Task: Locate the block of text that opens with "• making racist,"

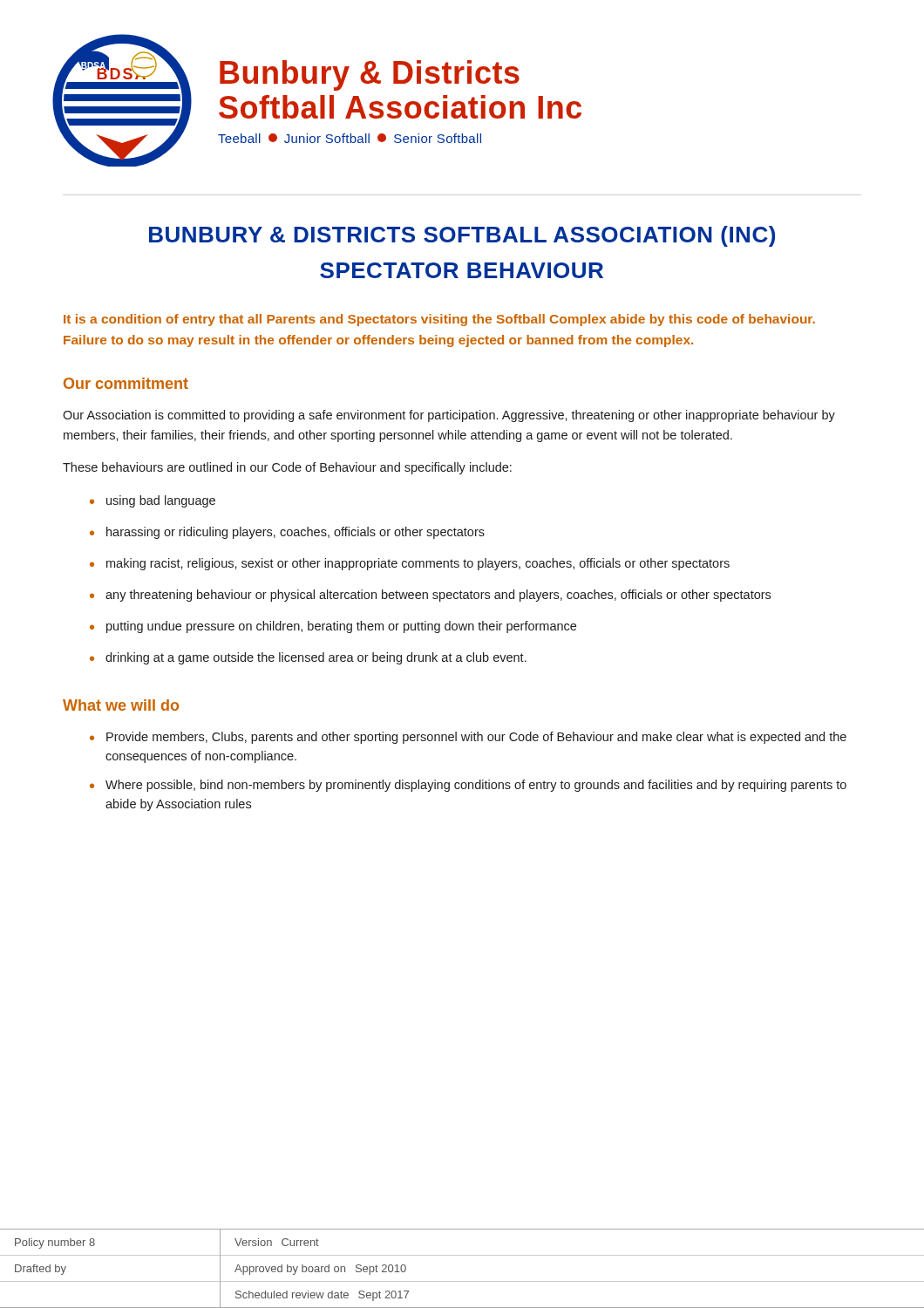Action: click(475, 565)
